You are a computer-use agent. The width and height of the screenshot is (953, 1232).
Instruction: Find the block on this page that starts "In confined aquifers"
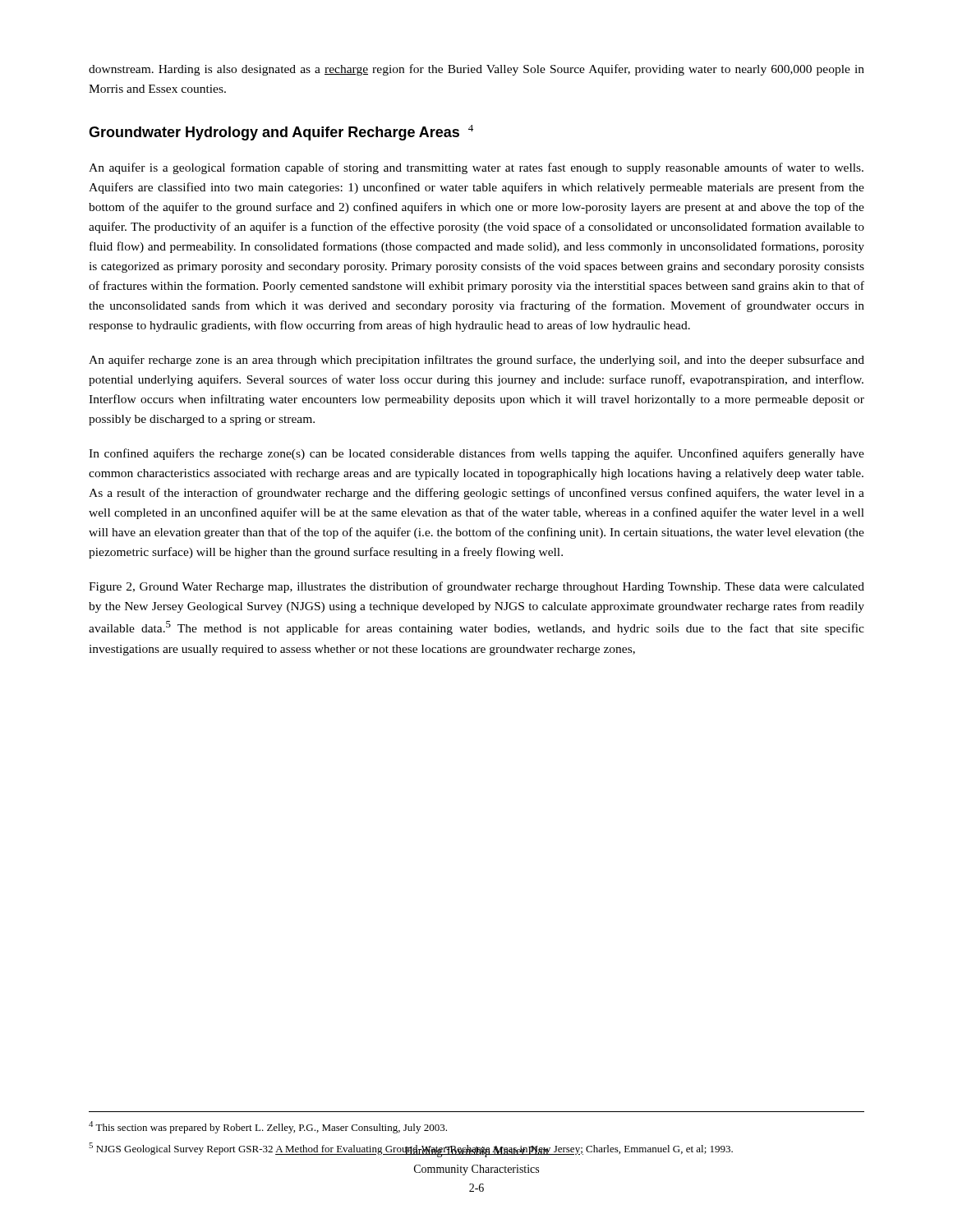point(476,502)
